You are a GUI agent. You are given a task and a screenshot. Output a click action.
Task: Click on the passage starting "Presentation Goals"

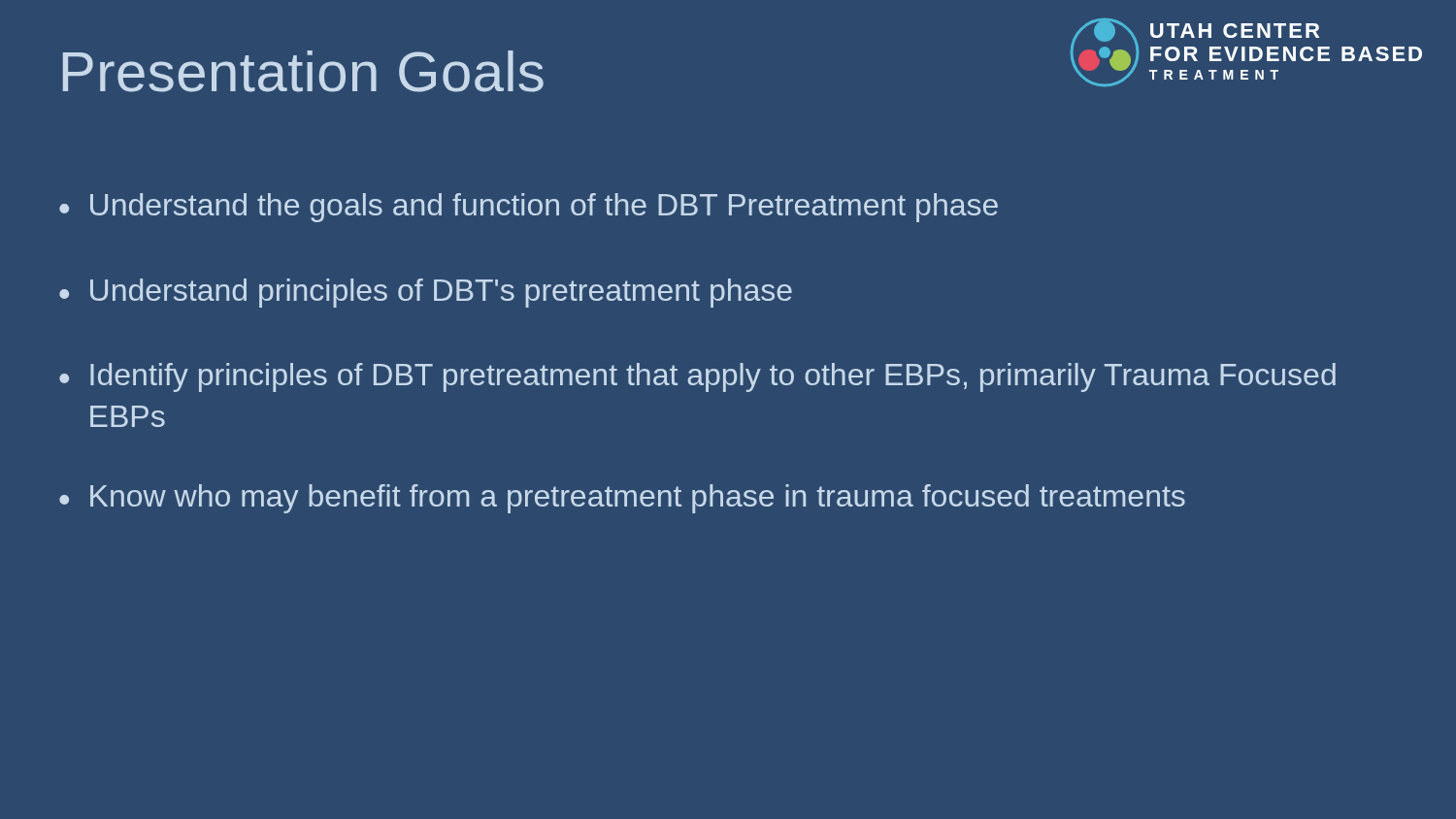(x=302, y=71)
